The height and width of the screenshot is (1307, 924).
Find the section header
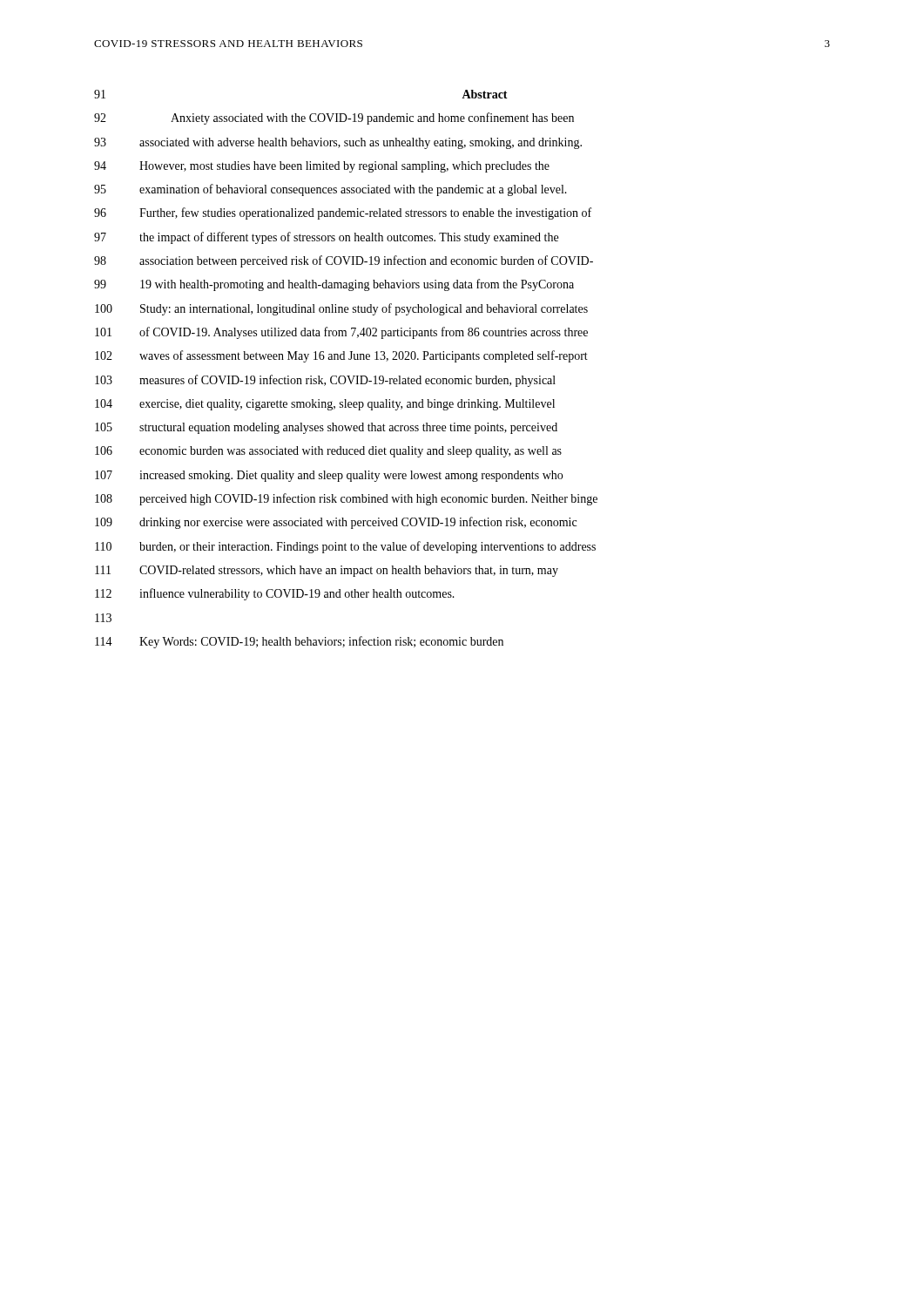click(462, 95)
